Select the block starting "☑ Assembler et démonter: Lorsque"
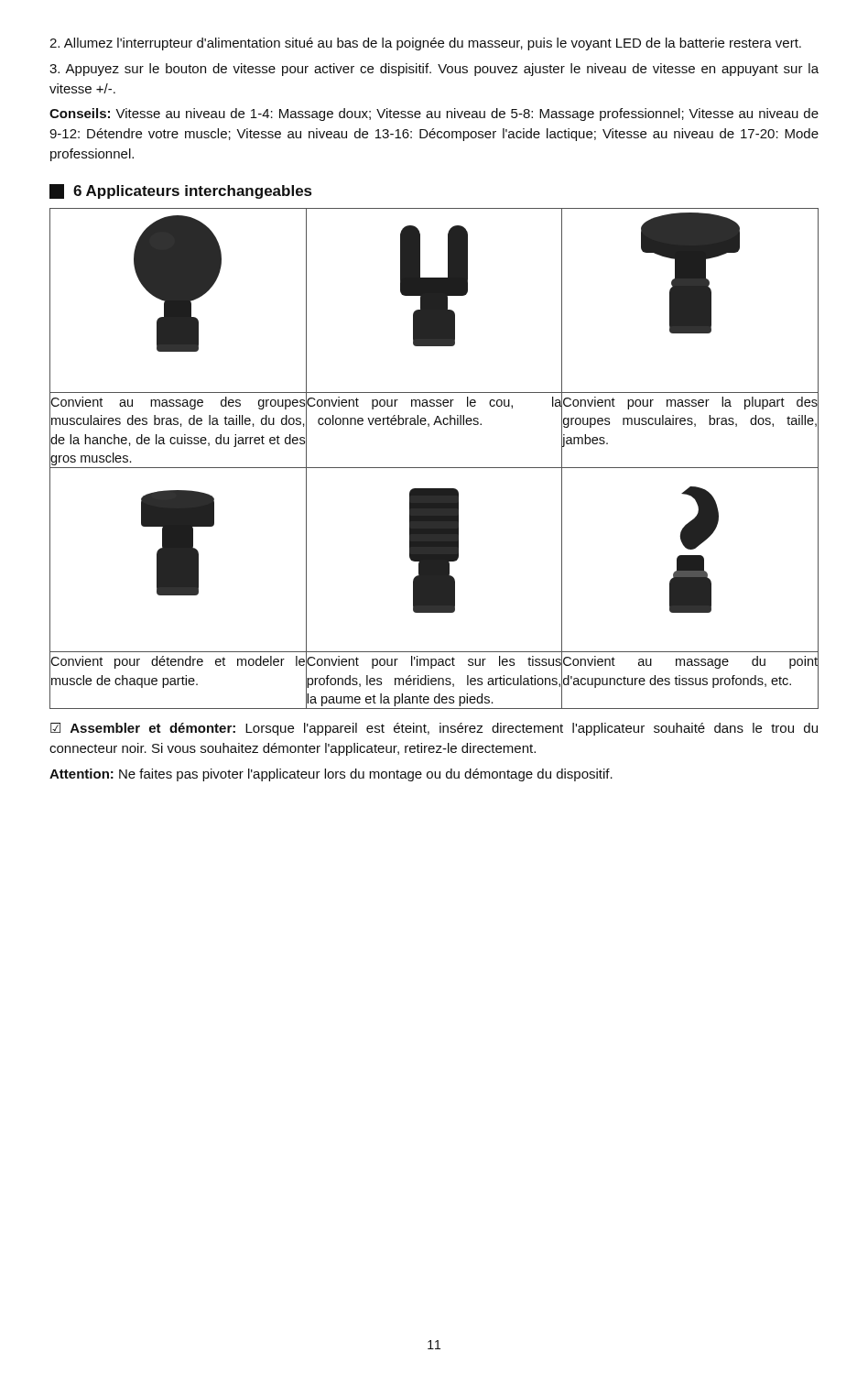The height and width of the screenshot is (1374, 868). point(434,738)
